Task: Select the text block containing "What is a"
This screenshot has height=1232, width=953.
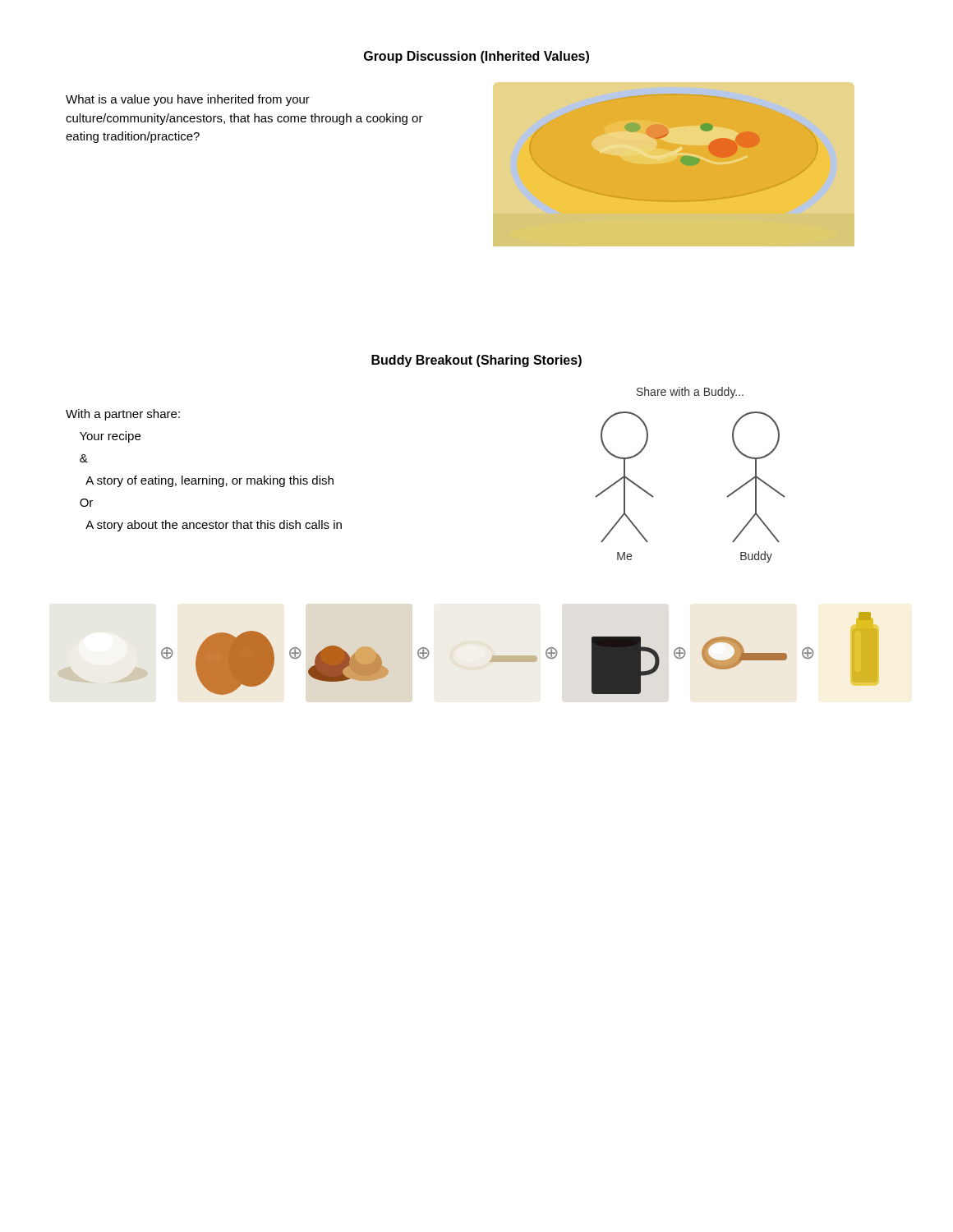Action: coord(244,117)
